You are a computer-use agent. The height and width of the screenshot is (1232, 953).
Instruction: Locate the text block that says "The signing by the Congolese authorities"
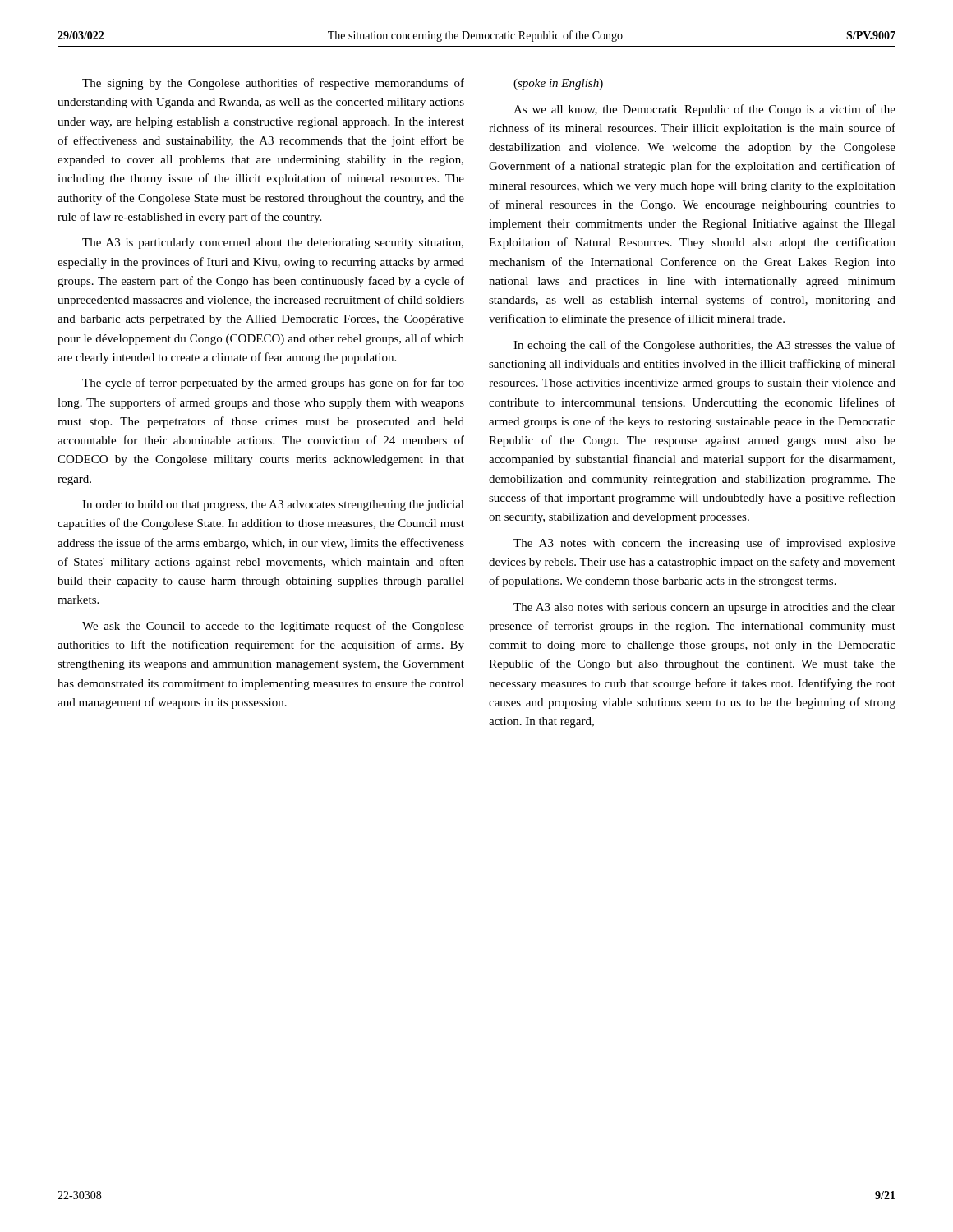point(261,150)
